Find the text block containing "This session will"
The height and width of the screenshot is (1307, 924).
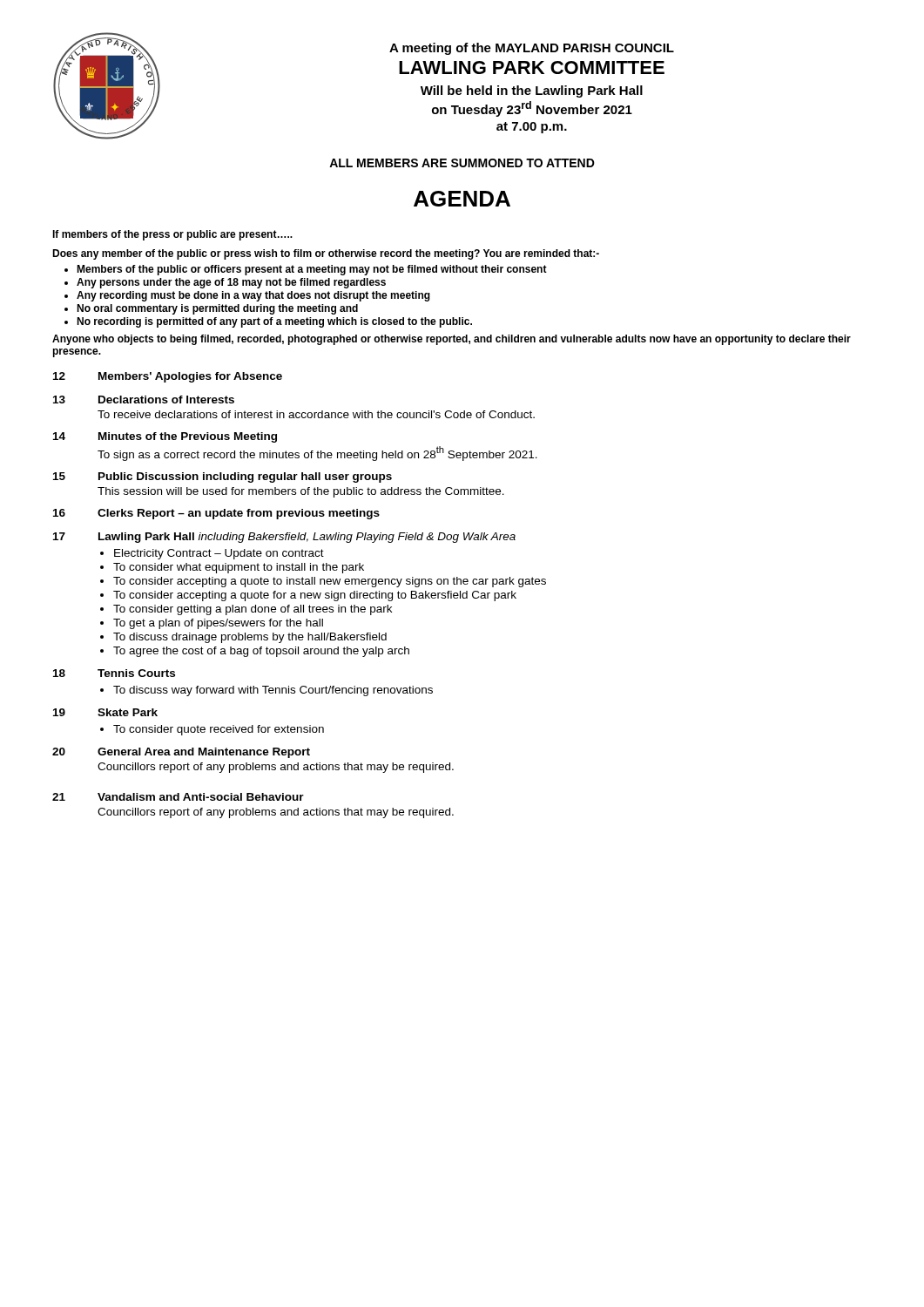tap(301, 491)
